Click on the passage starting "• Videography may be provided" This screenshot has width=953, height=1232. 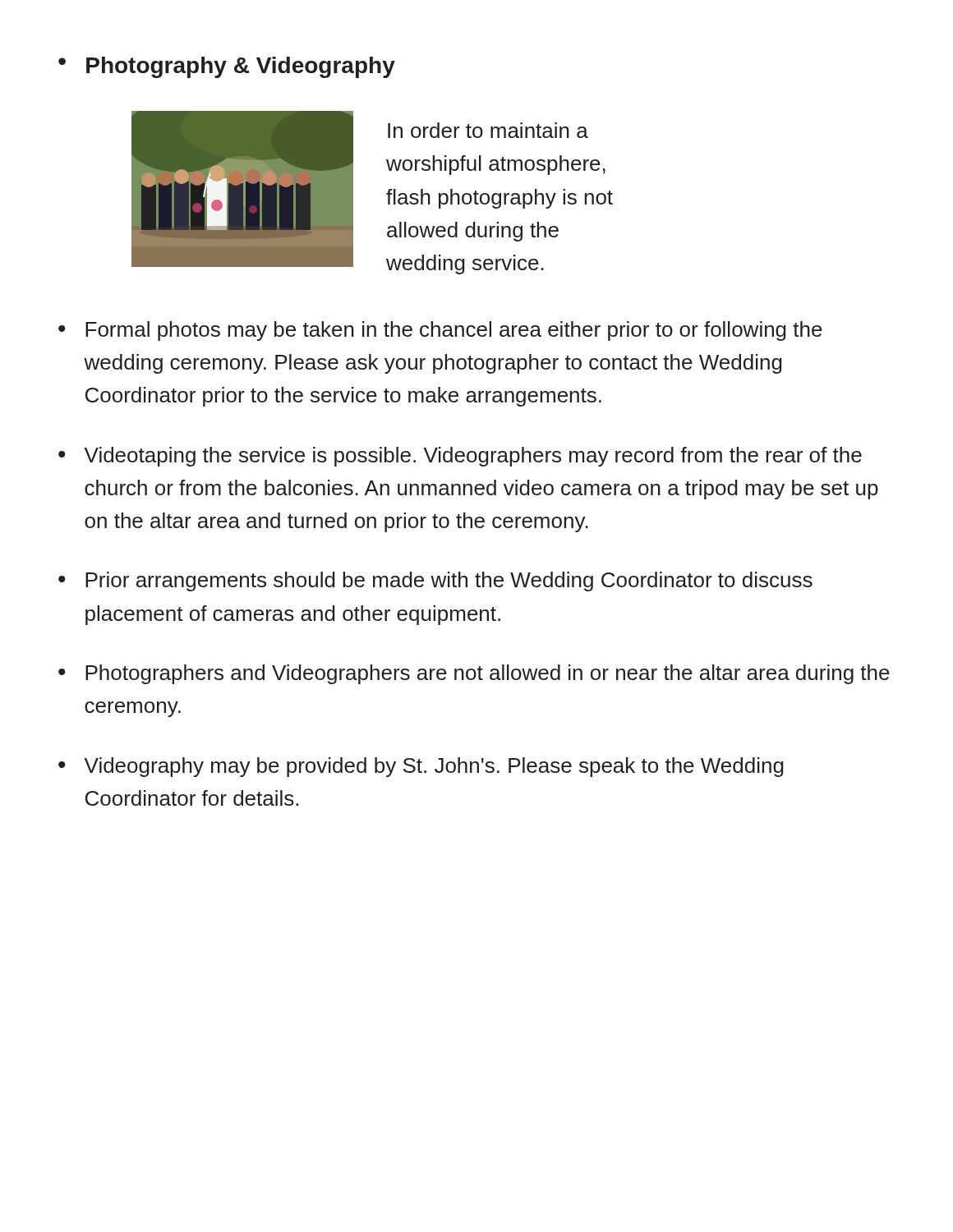pos(476,782)
